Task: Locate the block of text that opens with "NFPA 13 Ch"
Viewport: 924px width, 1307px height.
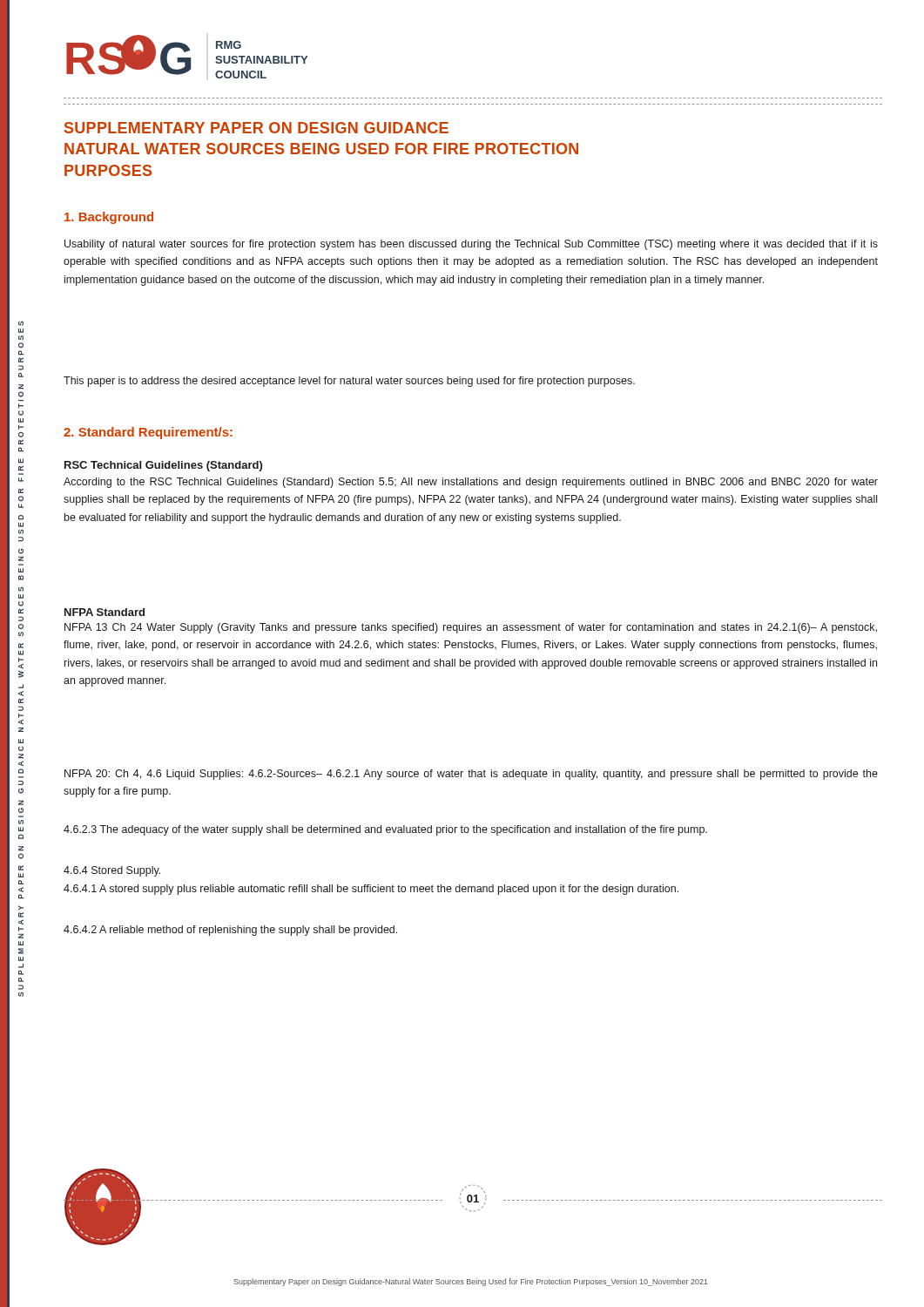Action: pyautogui.click(x=471, y=654)
